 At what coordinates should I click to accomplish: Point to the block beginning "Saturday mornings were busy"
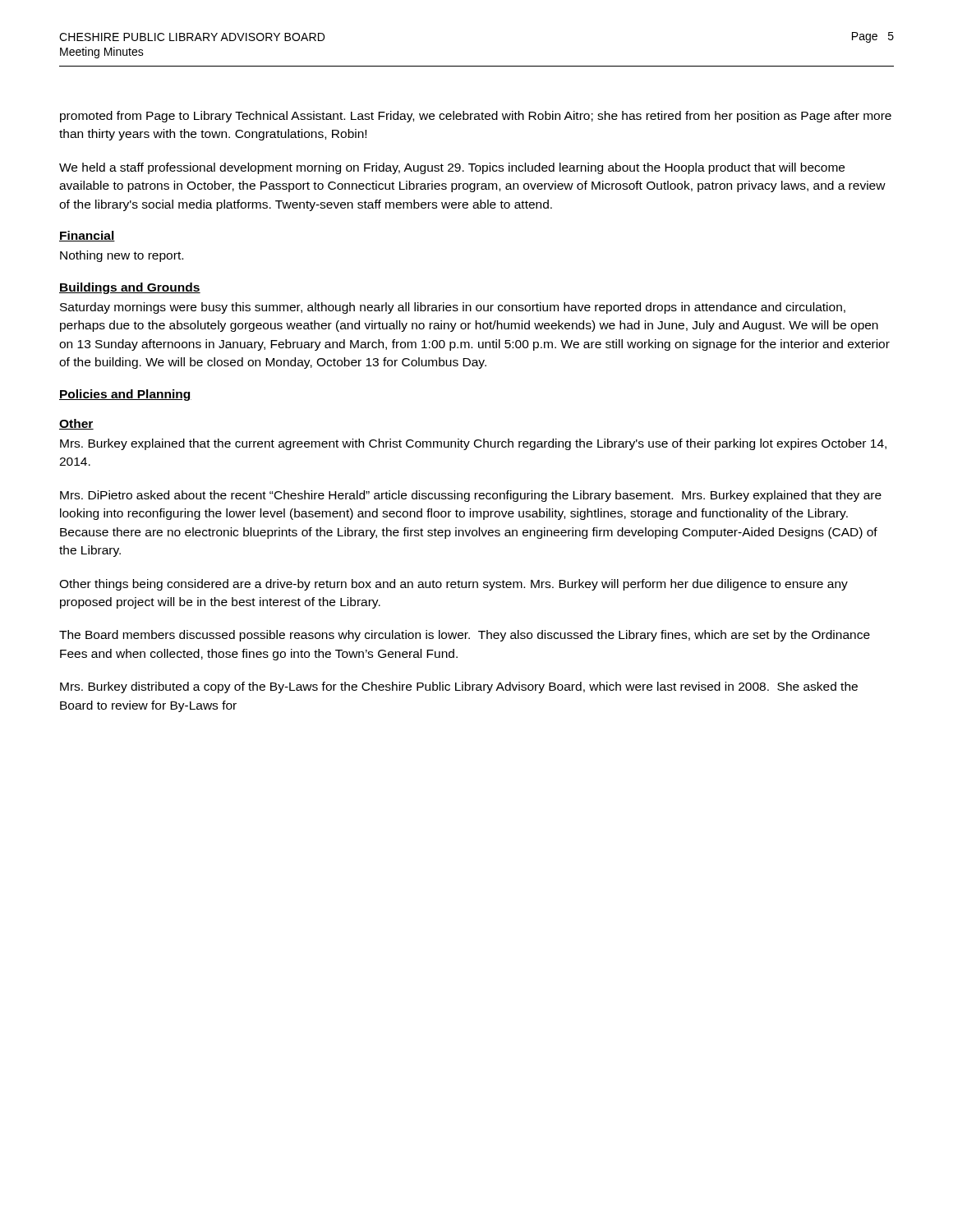click(474, 334)
